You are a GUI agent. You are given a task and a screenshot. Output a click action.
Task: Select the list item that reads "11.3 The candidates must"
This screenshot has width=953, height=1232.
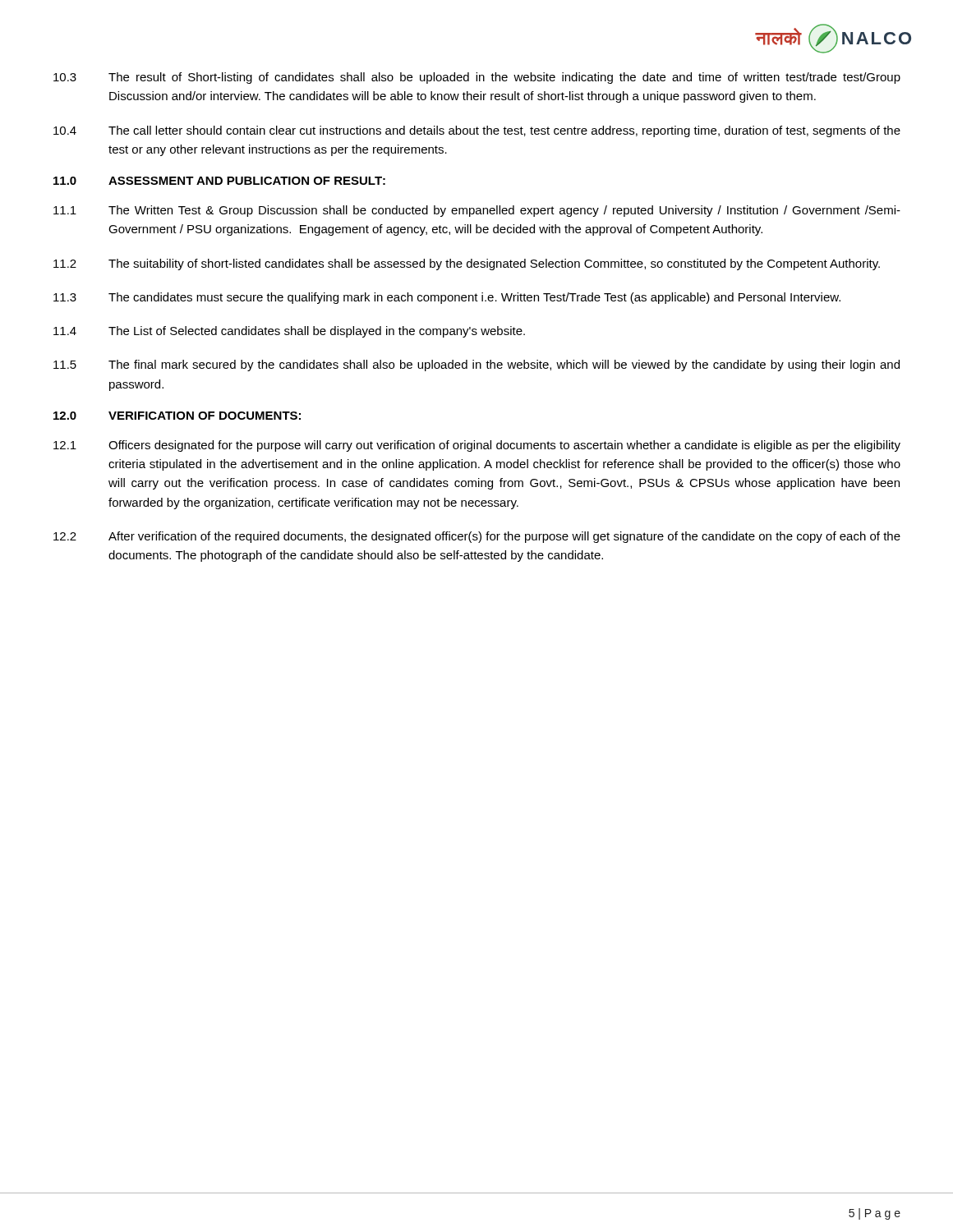476,297
